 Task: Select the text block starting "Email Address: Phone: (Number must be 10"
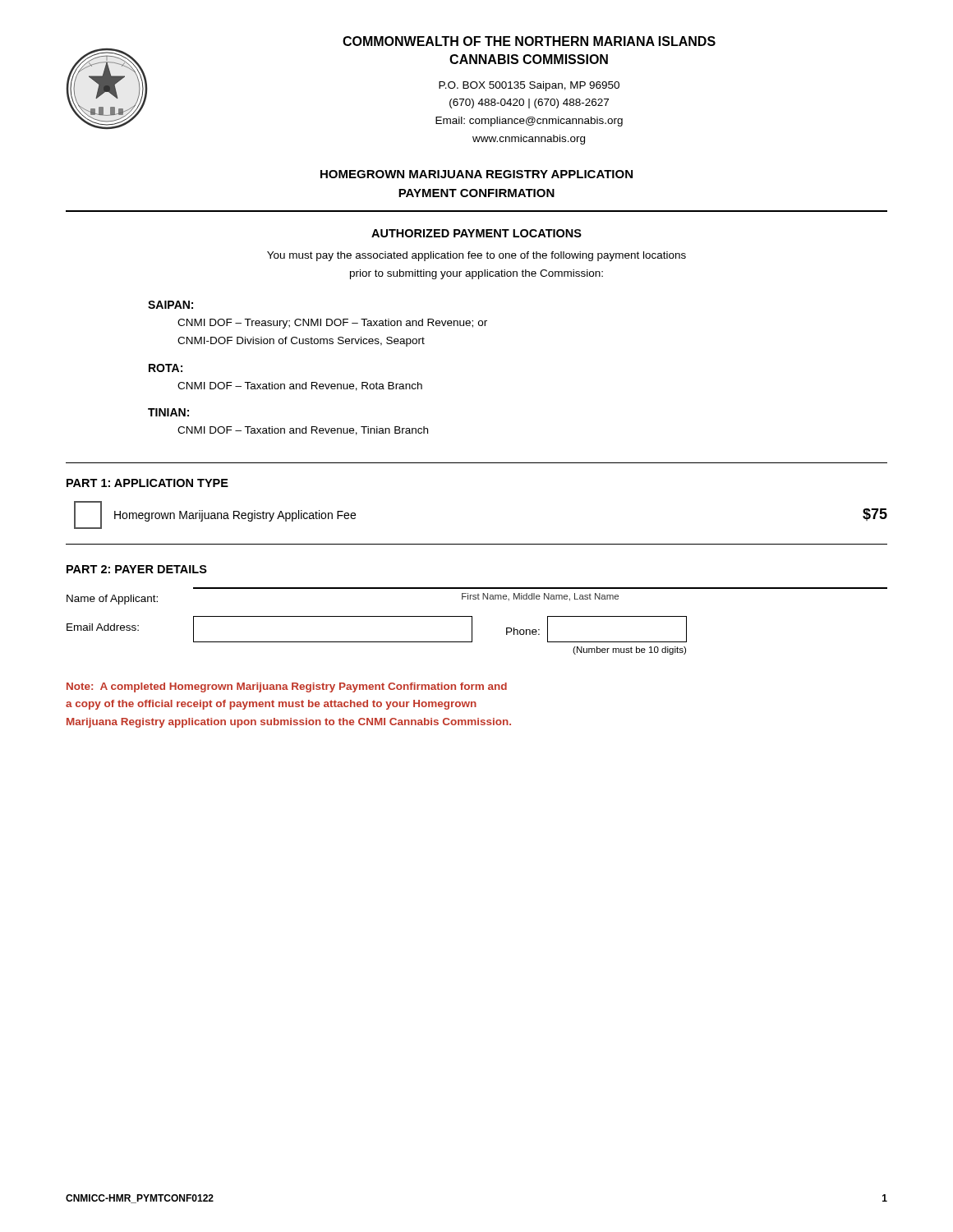click(376, 635)
